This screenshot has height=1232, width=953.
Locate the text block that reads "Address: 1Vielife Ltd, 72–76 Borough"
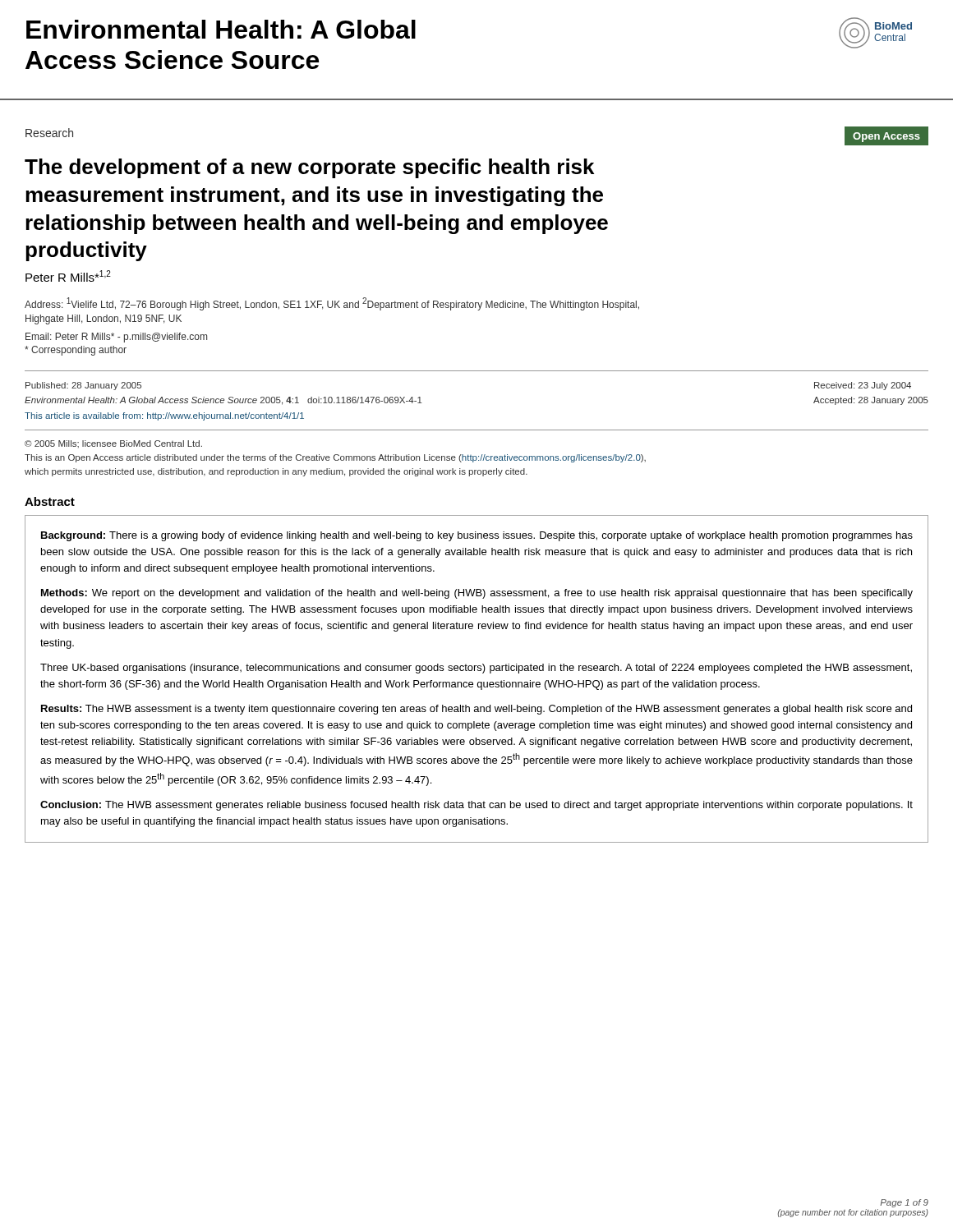tap(332, 311)
